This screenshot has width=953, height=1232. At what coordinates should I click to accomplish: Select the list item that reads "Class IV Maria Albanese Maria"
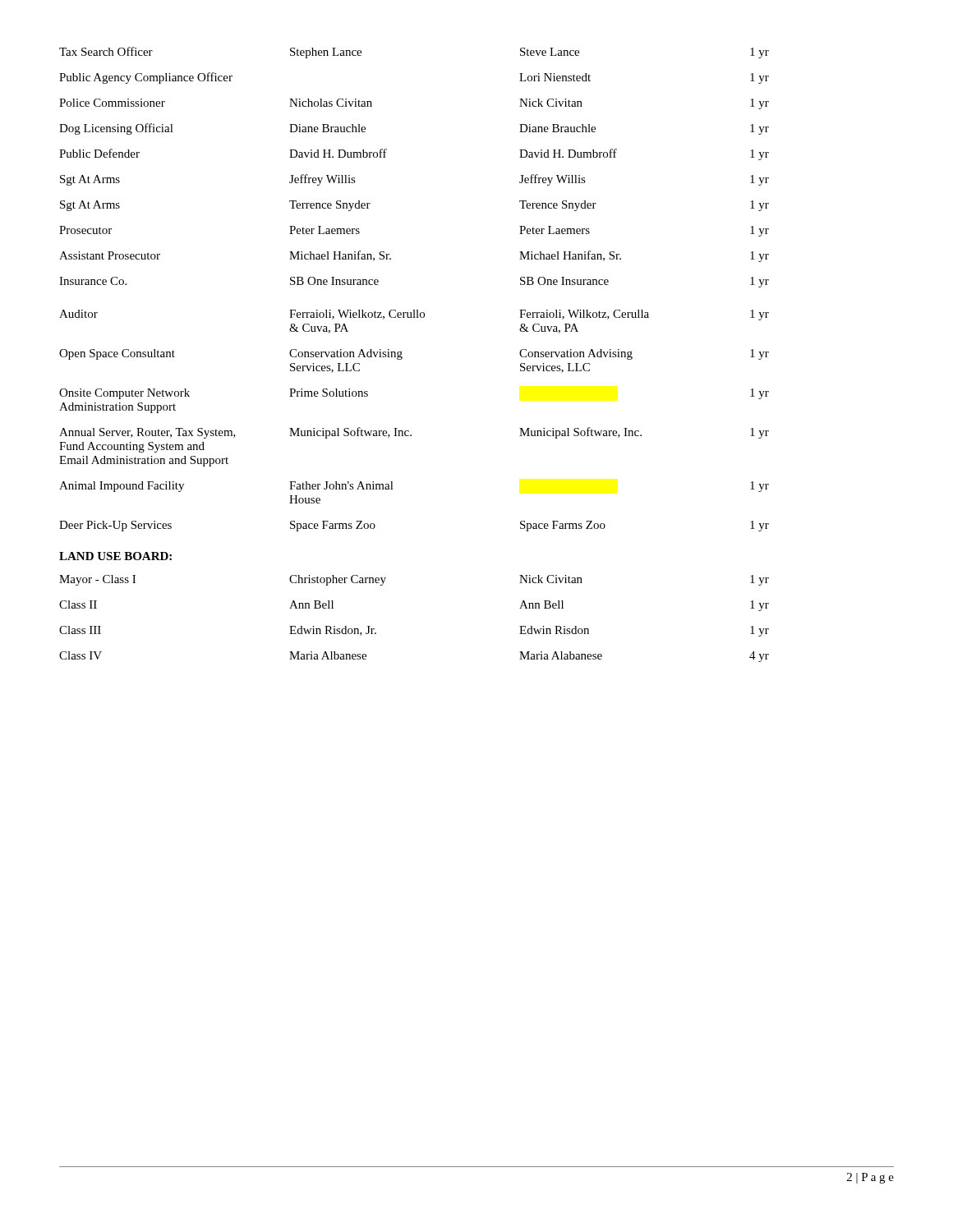point(83,657)
